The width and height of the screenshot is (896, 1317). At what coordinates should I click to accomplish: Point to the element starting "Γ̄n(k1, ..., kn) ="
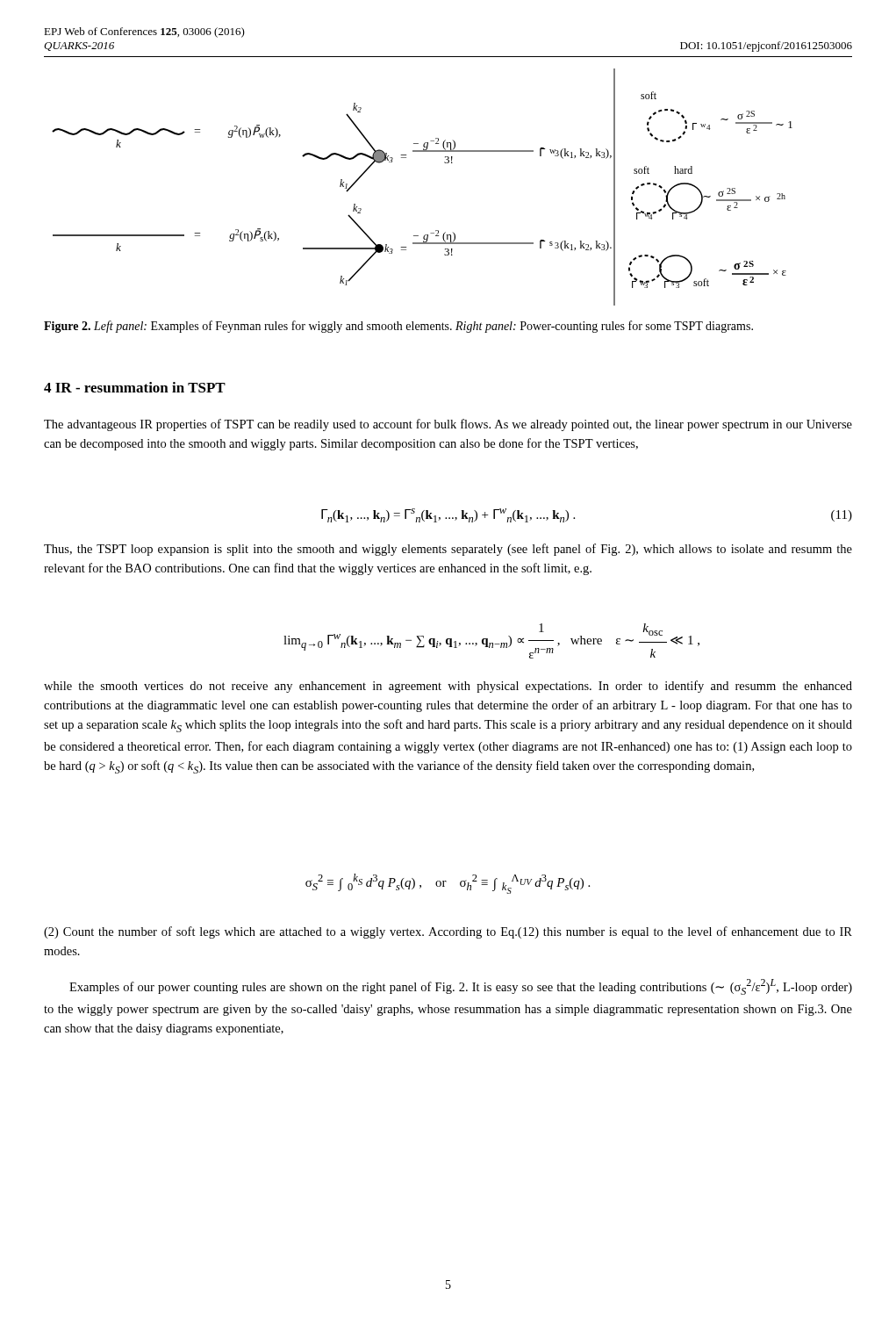(435, 516)
